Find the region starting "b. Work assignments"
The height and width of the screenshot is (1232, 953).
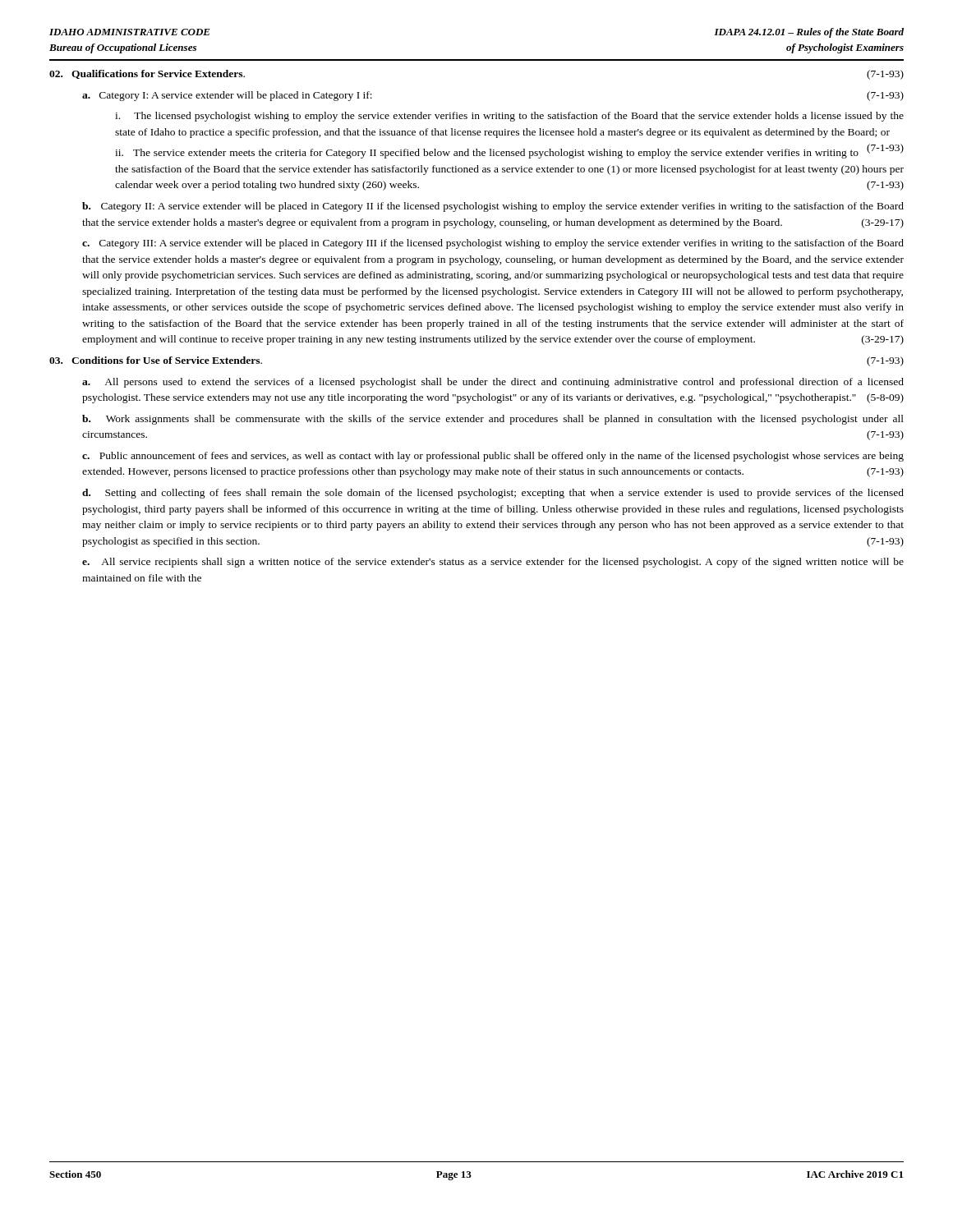pyautogui.click(x=493, y=427)
